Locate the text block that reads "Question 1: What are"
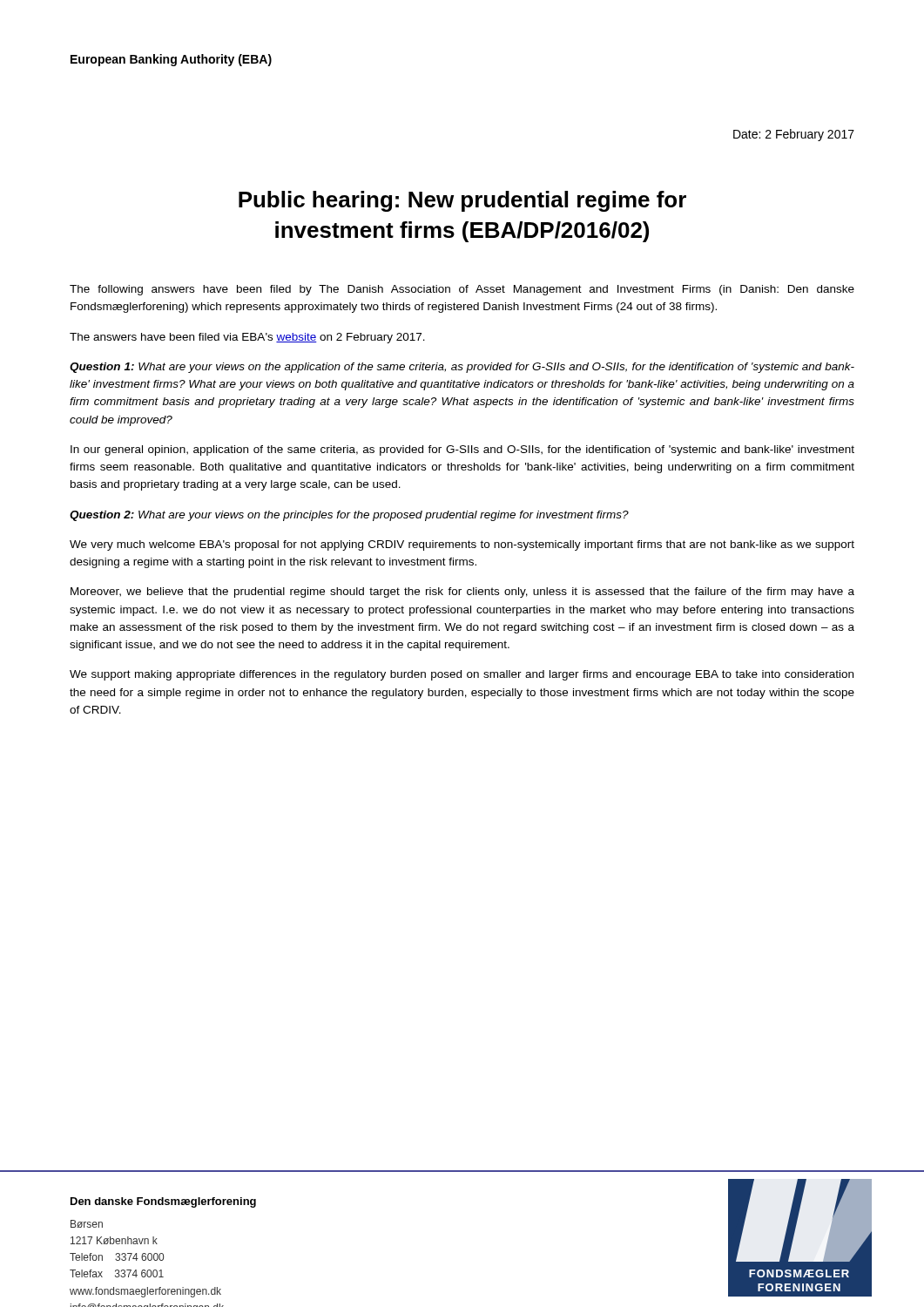This screenshot has height=1307, width=924. point(462,393)
